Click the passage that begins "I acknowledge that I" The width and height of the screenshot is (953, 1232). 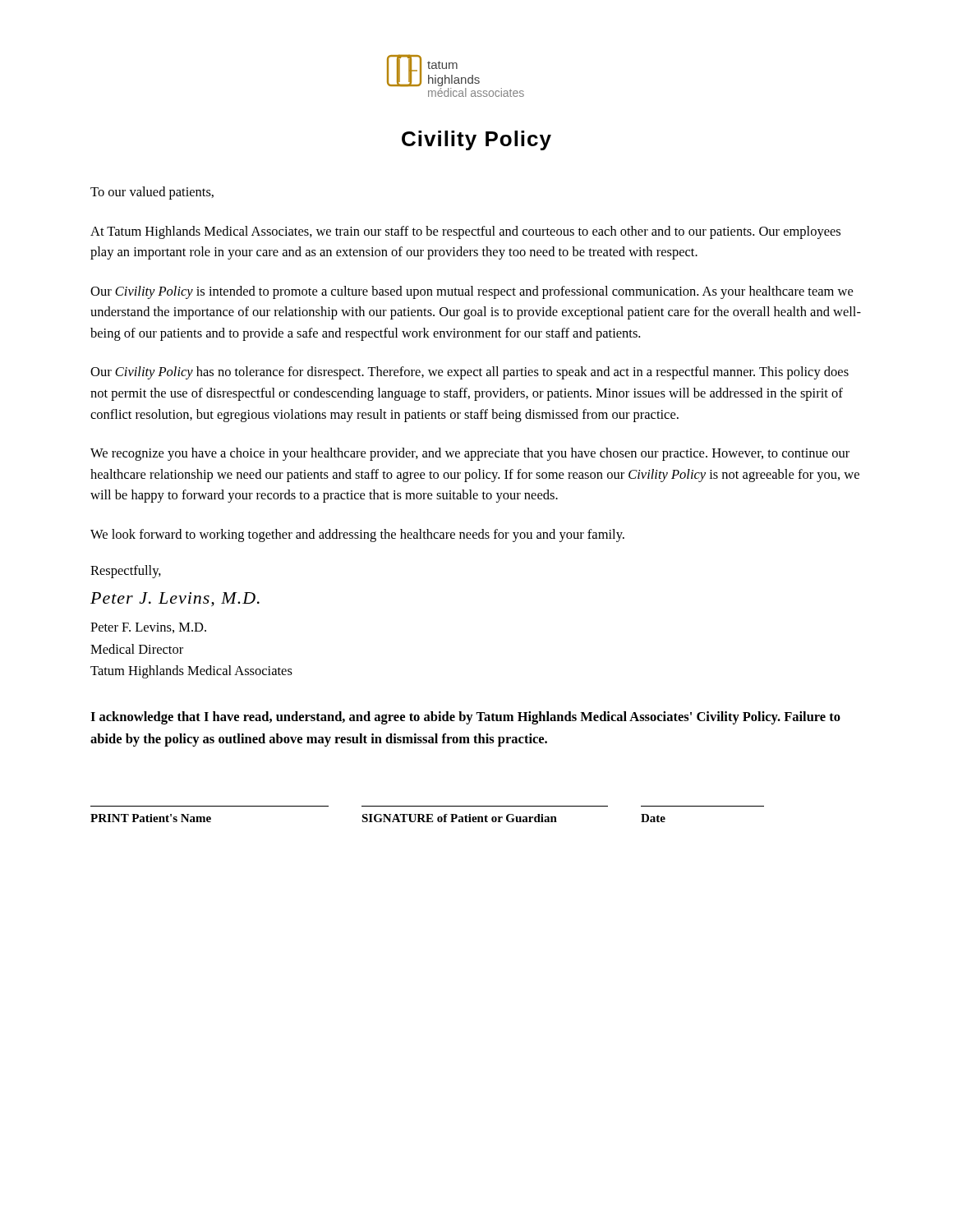[465, 728]
